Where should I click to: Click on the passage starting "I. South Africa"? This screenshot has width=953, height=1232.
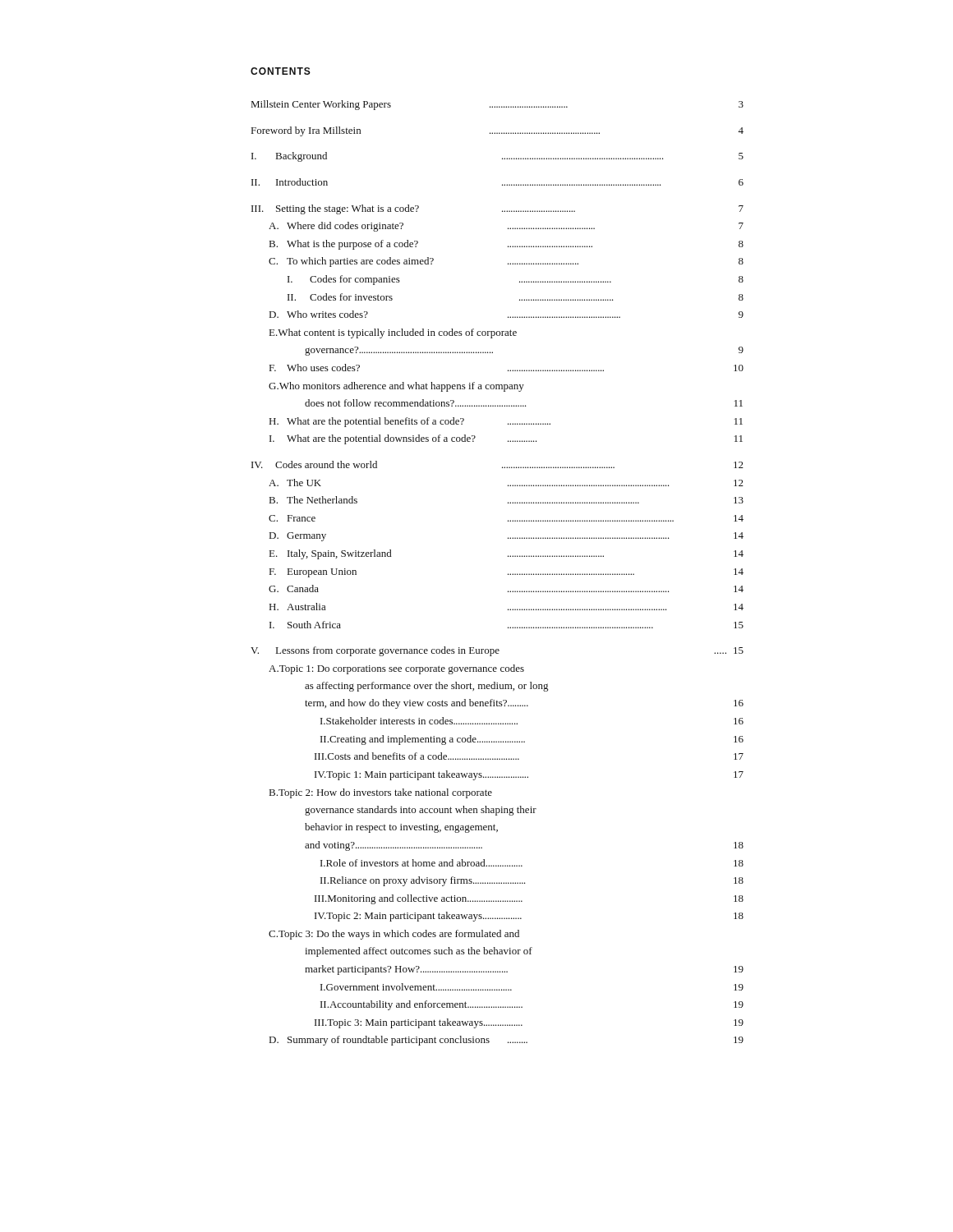click(x=506, y=625)
